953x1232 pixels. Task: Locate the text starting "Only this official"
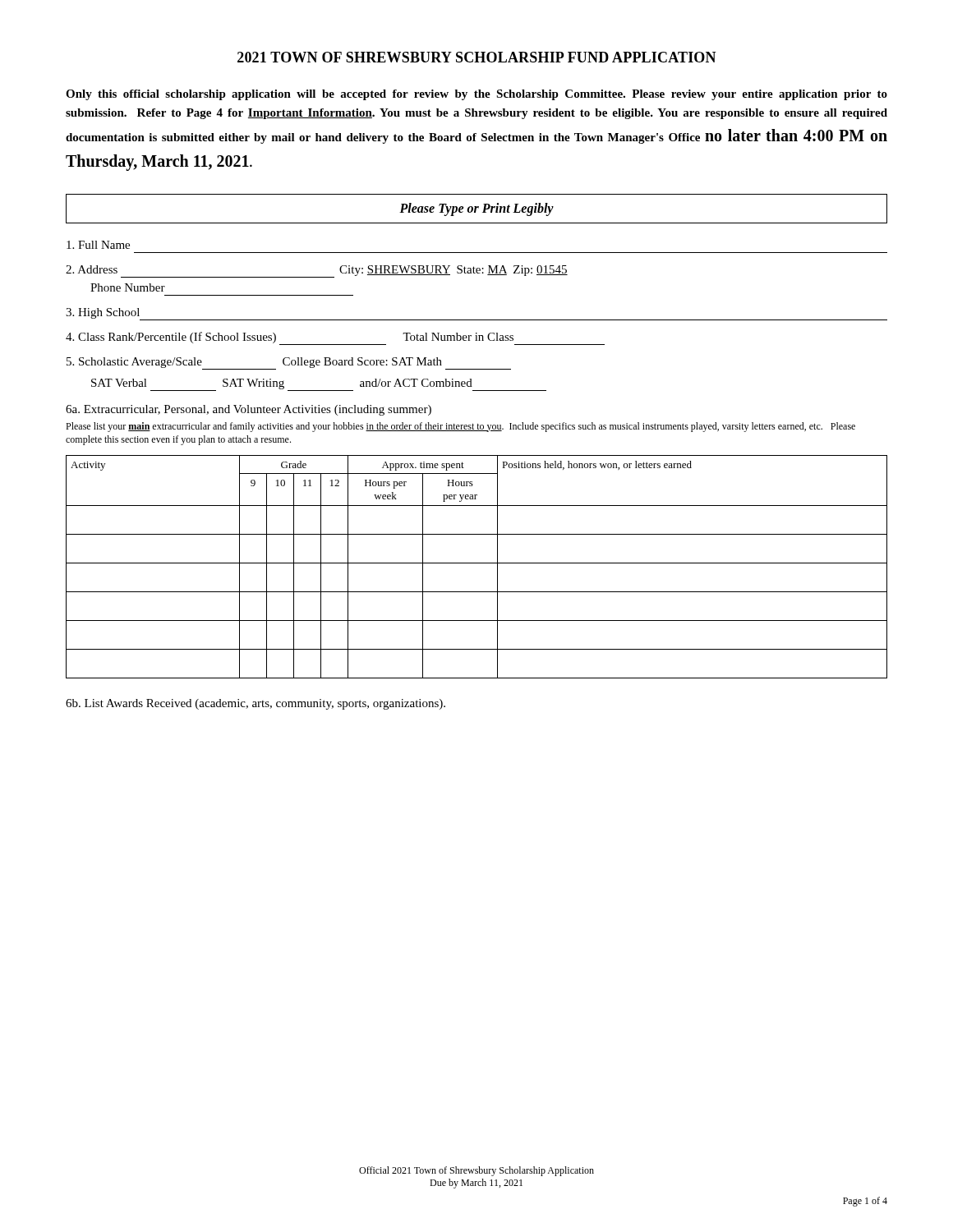[x=476, y=128]
